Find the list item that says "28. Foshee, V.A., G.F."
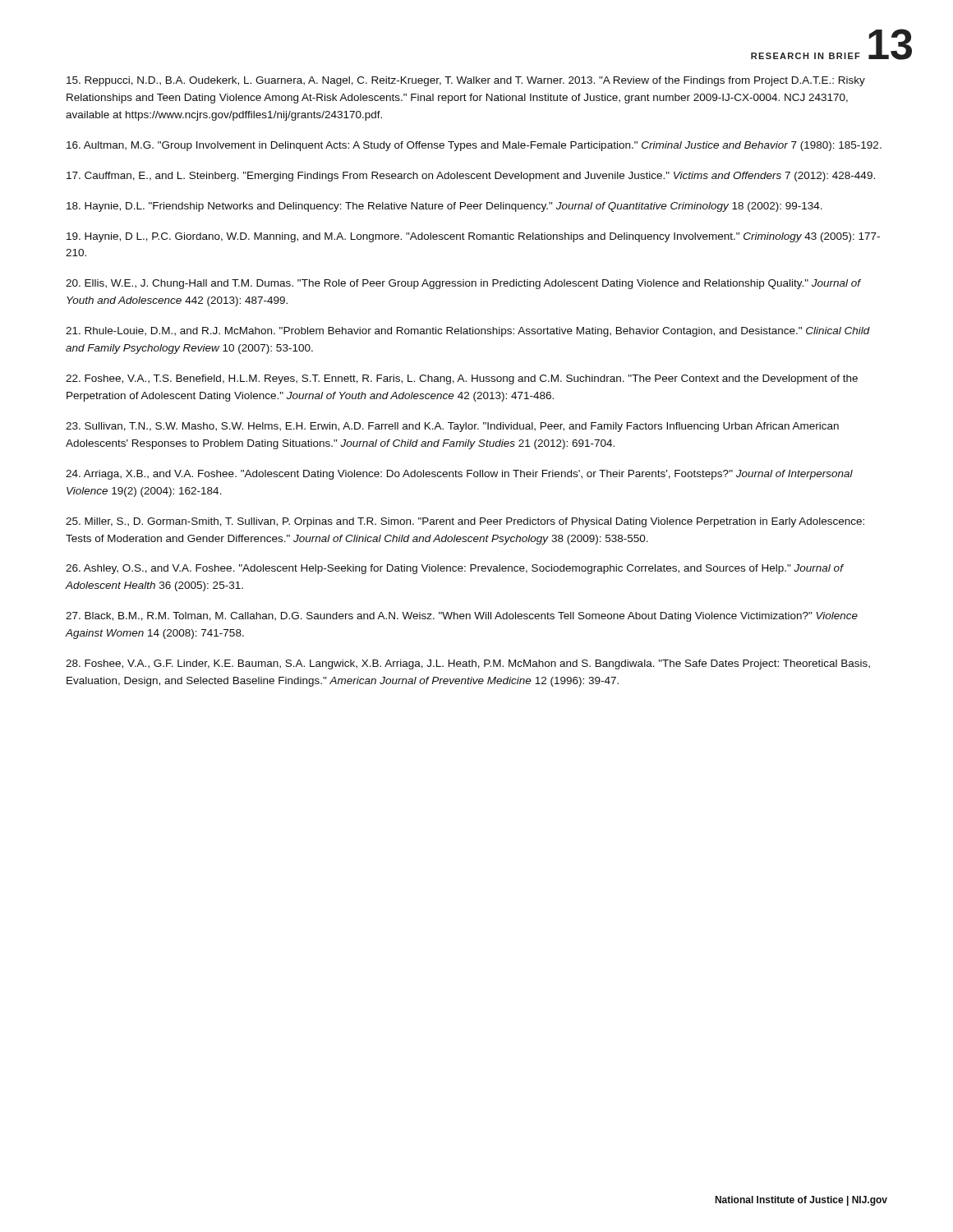 [x=468, y=672]
